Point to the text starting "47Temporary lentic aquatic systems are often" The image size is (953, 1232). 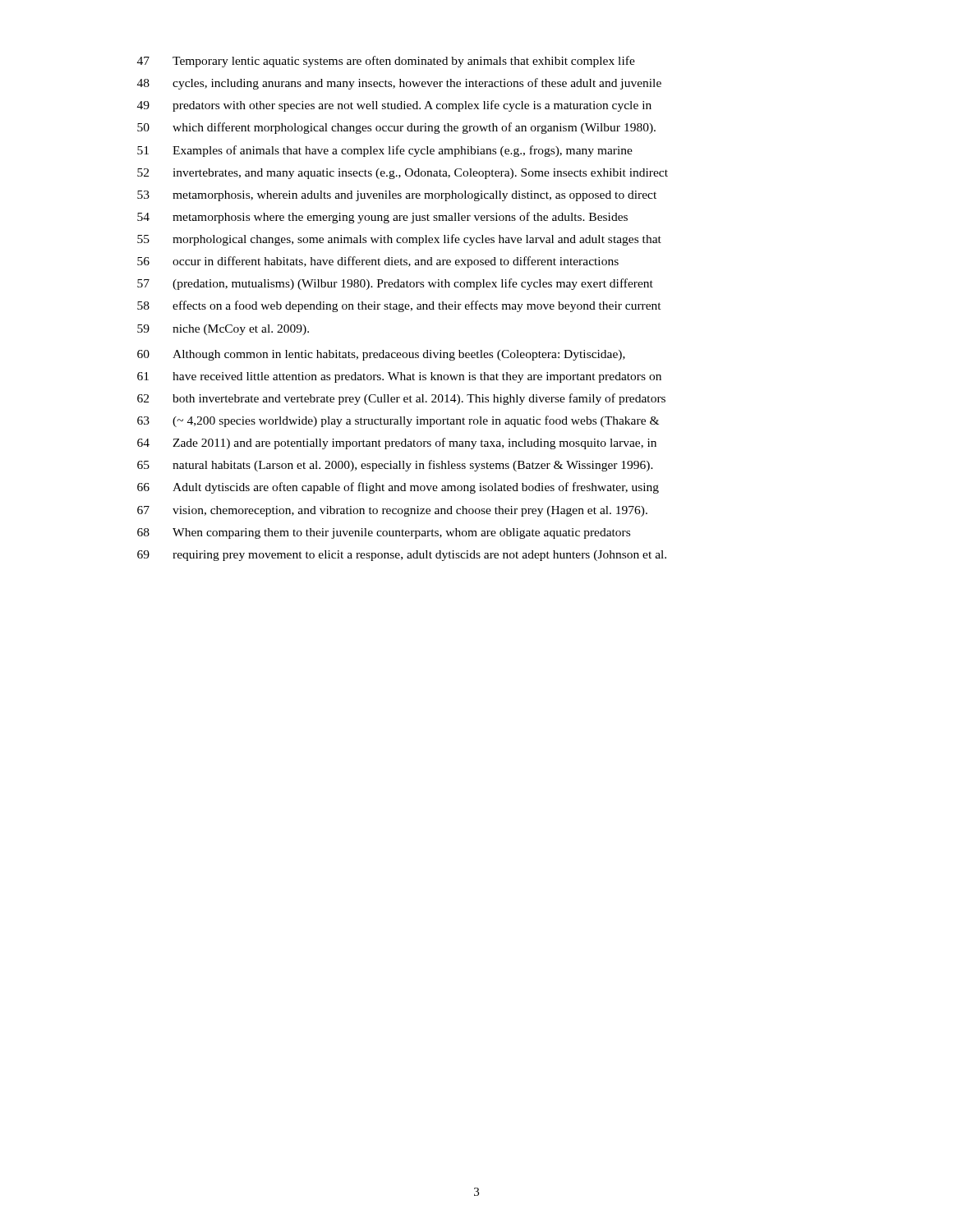tap(489, 194)
